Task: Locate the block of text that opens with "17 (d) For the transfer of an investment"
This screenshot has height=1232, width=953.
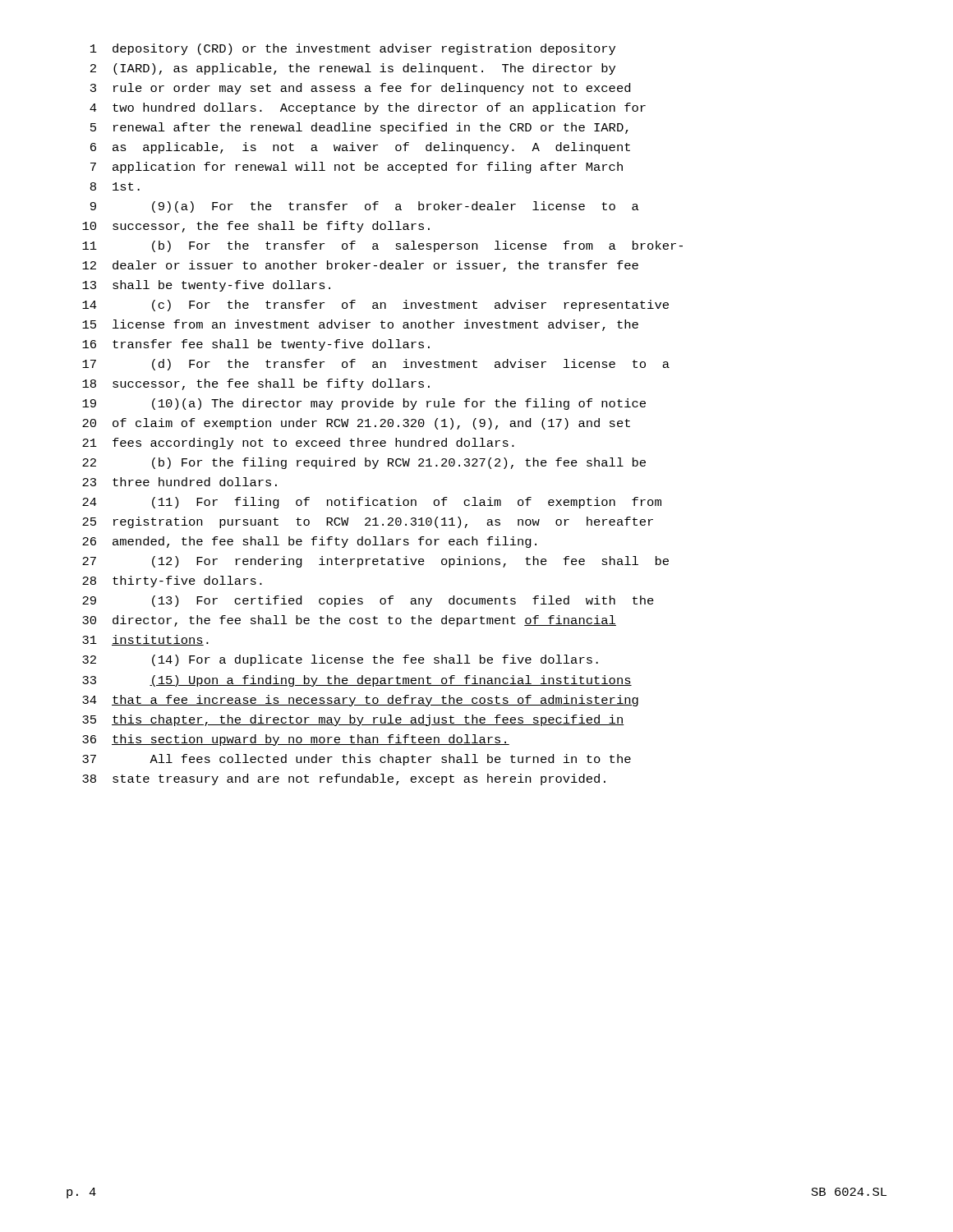Action: click(476, 375)
